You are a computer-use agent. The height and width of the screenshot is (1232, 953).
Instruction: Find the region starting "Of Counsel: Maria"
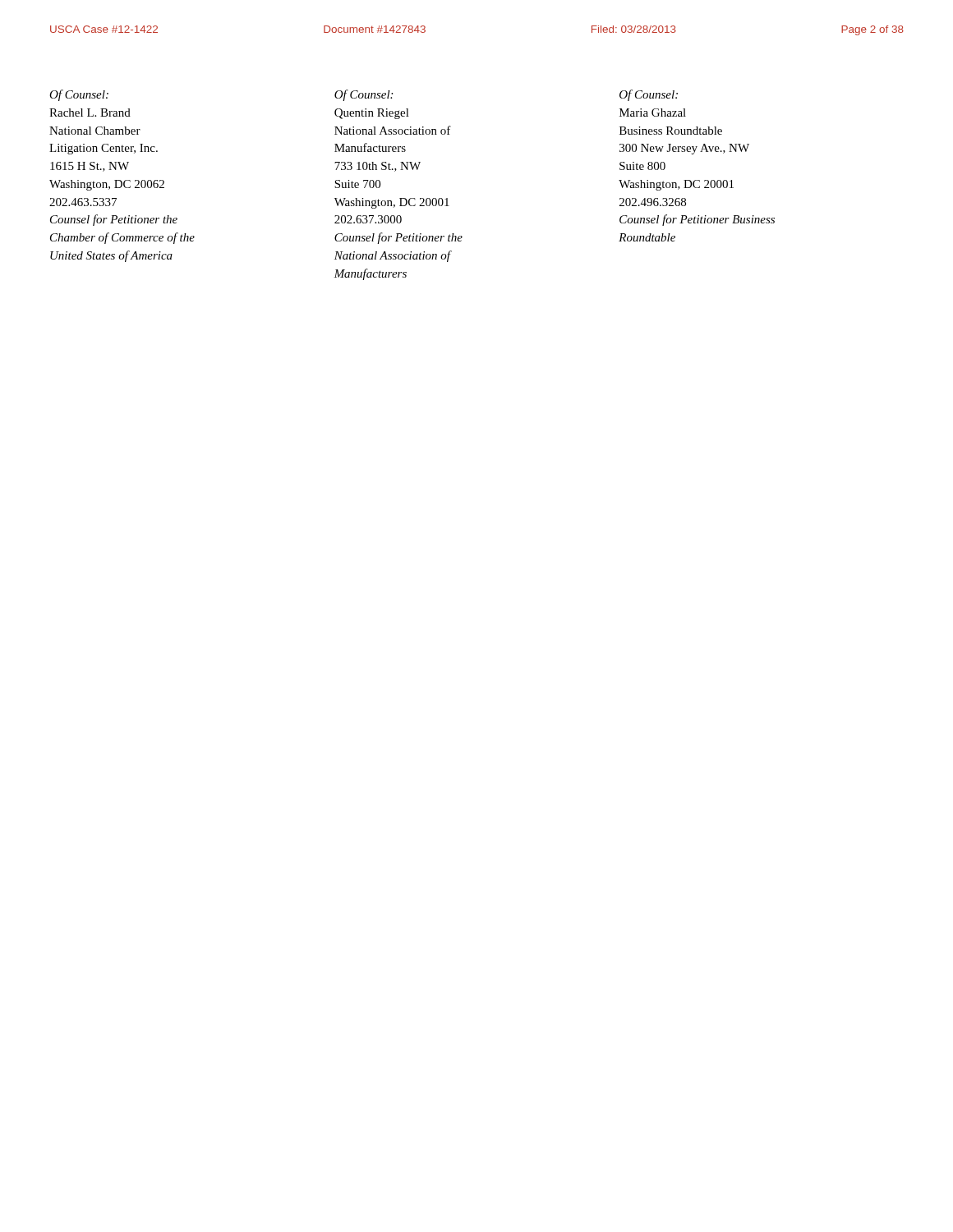(x=649, y=95)
